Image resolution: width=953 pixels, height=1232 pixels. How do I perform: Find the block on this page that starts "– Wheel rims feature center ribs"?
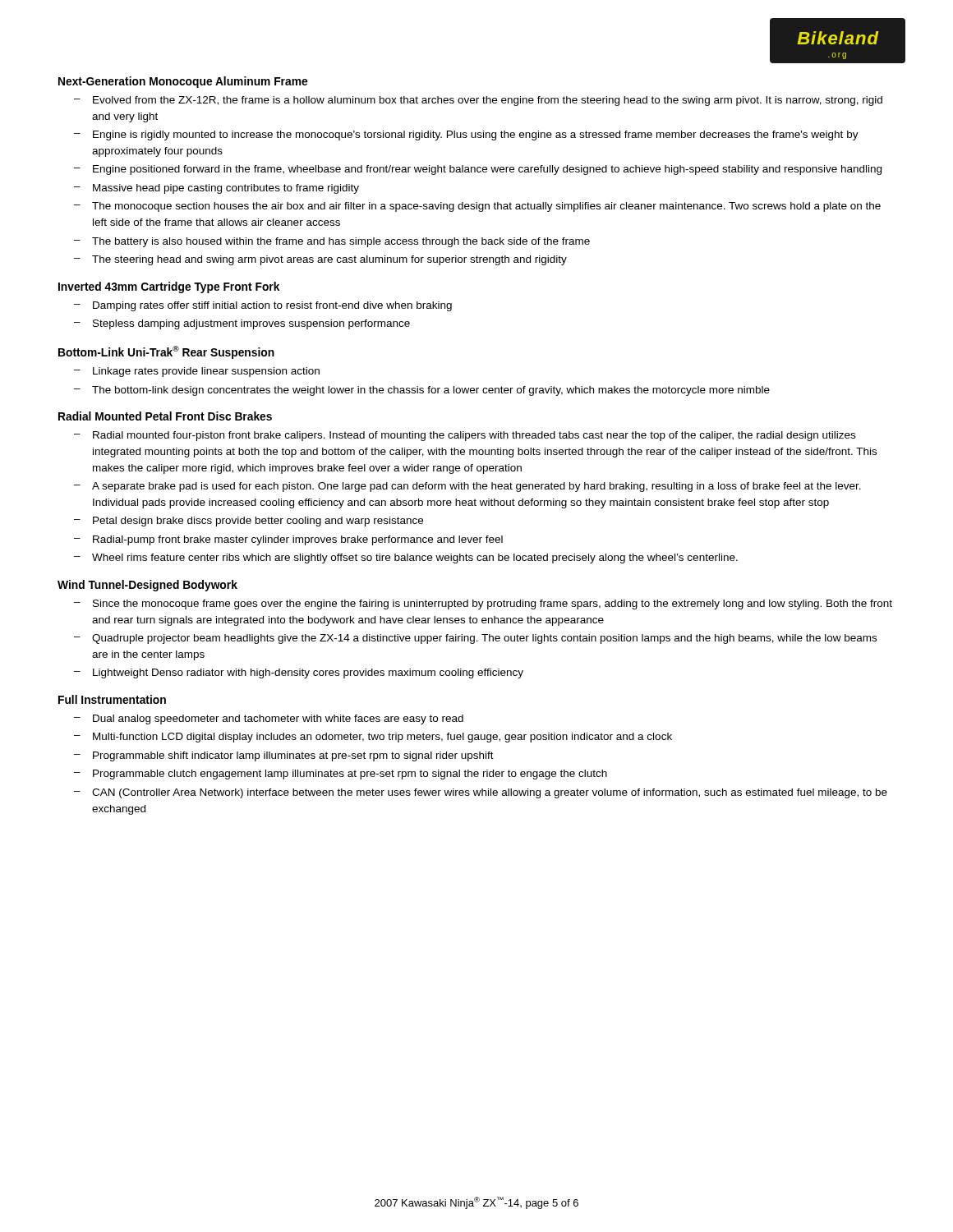[x=485, y=558]
